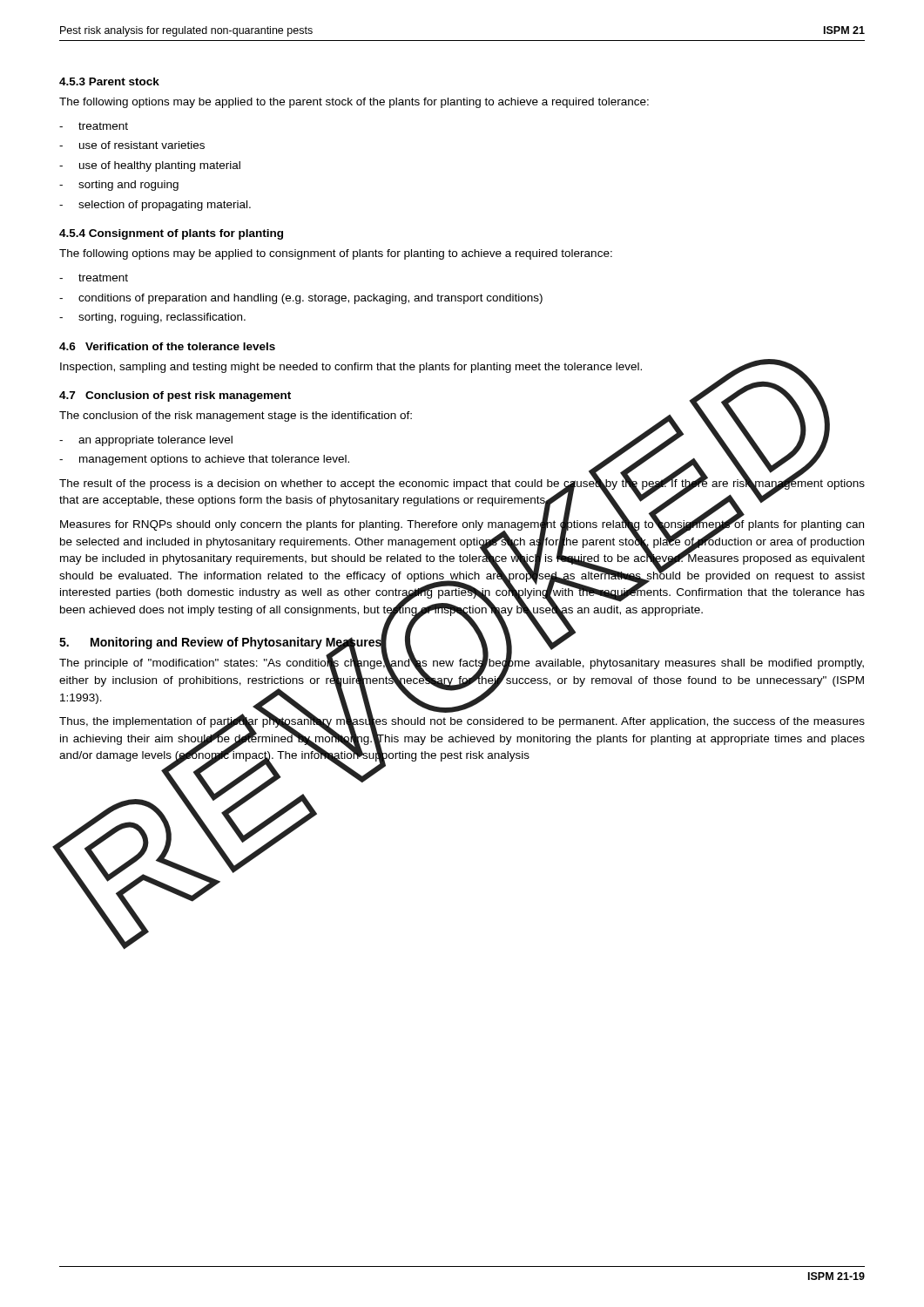This screenshot has height=1307, width=924.
Task: Select the block starting "-conditions of preparation and"
Action: pos(462,297)
